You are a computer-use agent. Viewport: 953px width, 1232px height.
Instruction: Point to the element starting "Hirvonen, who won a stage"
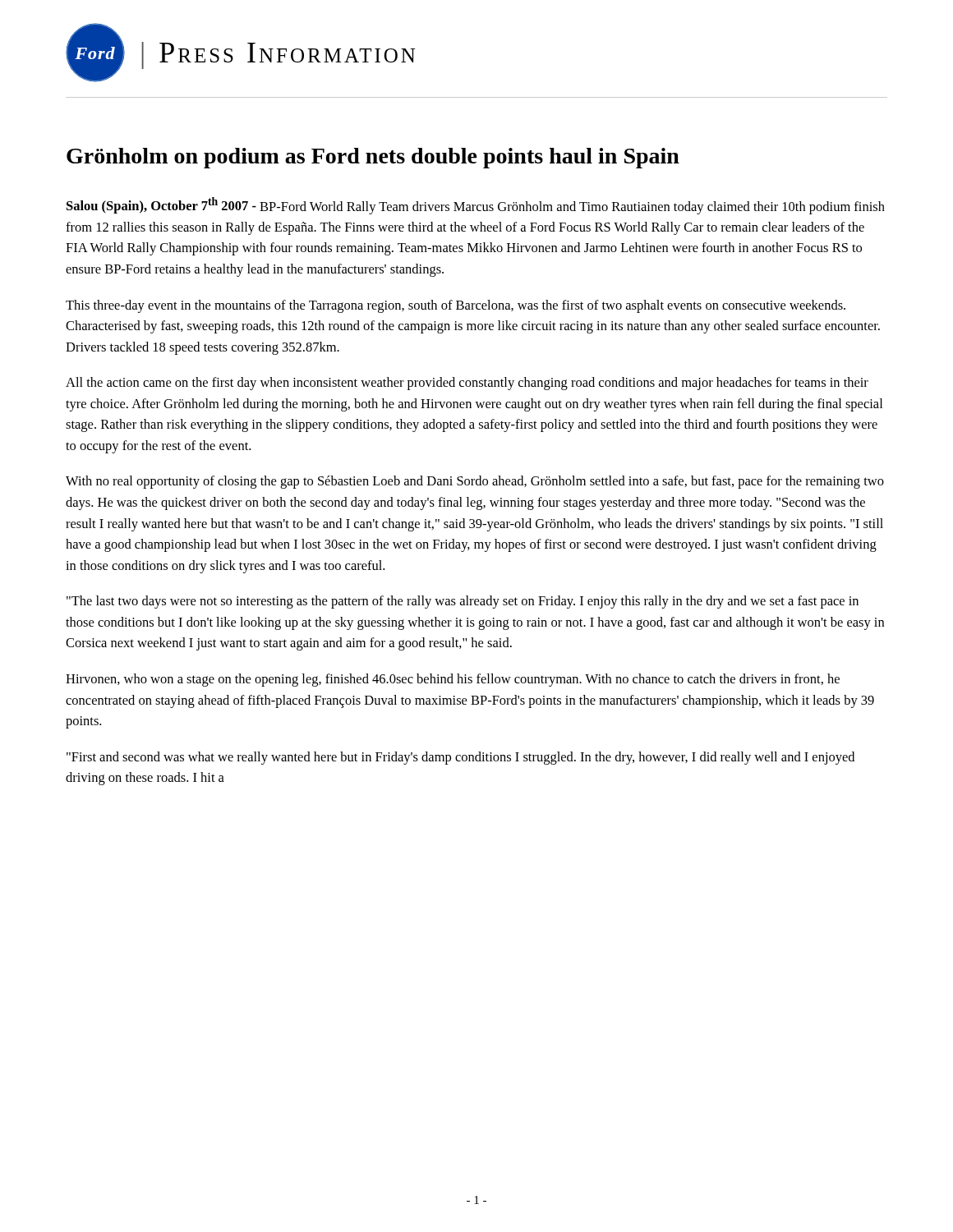[x=470, y=700]
